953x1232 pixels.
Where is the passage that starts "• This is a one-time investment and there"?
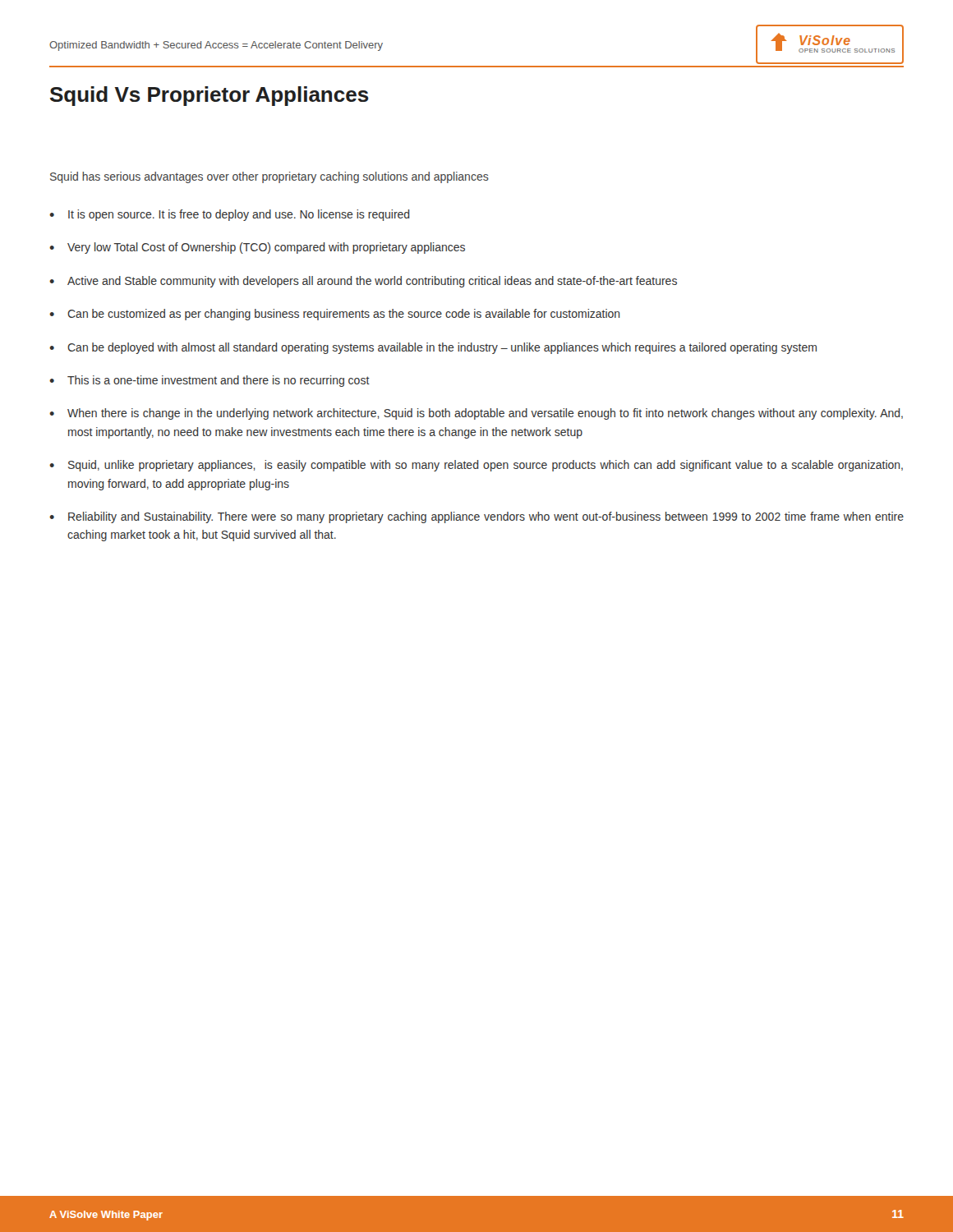tap(209, 381)
